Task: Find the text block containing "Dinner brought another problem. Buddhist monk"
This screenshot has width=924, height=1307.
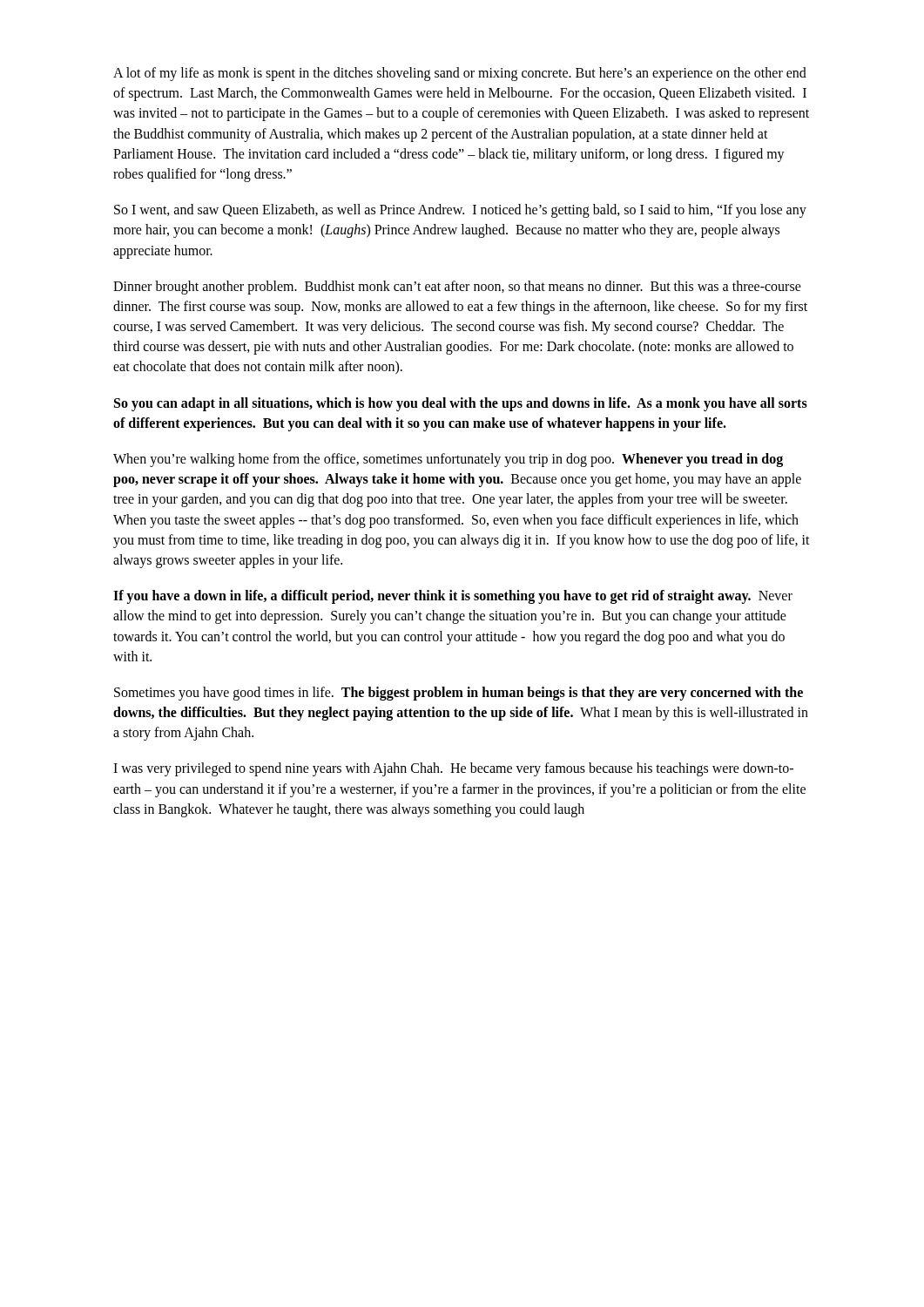Action: point(460,326)
